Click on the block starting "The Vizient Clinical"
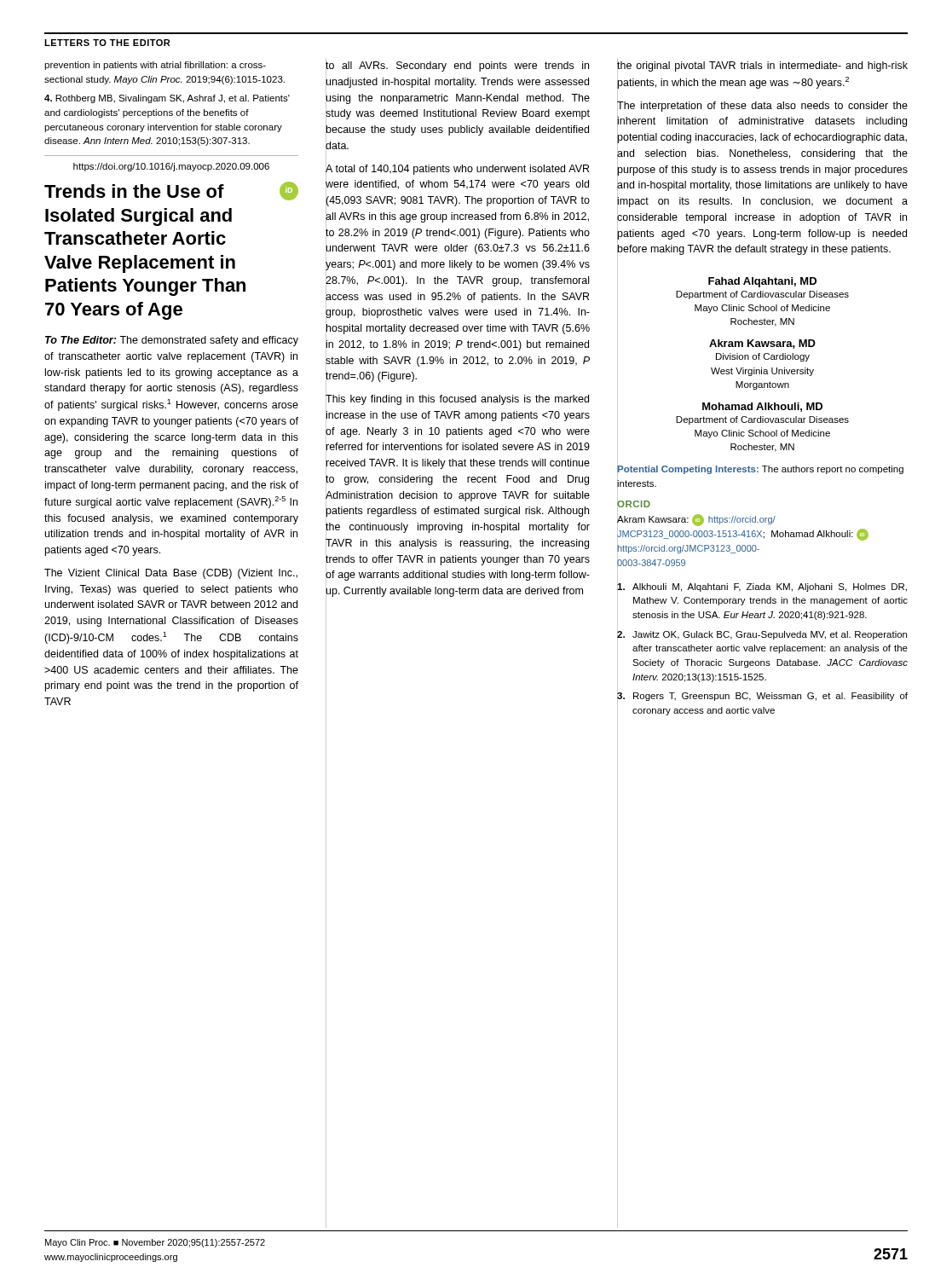 171,637
